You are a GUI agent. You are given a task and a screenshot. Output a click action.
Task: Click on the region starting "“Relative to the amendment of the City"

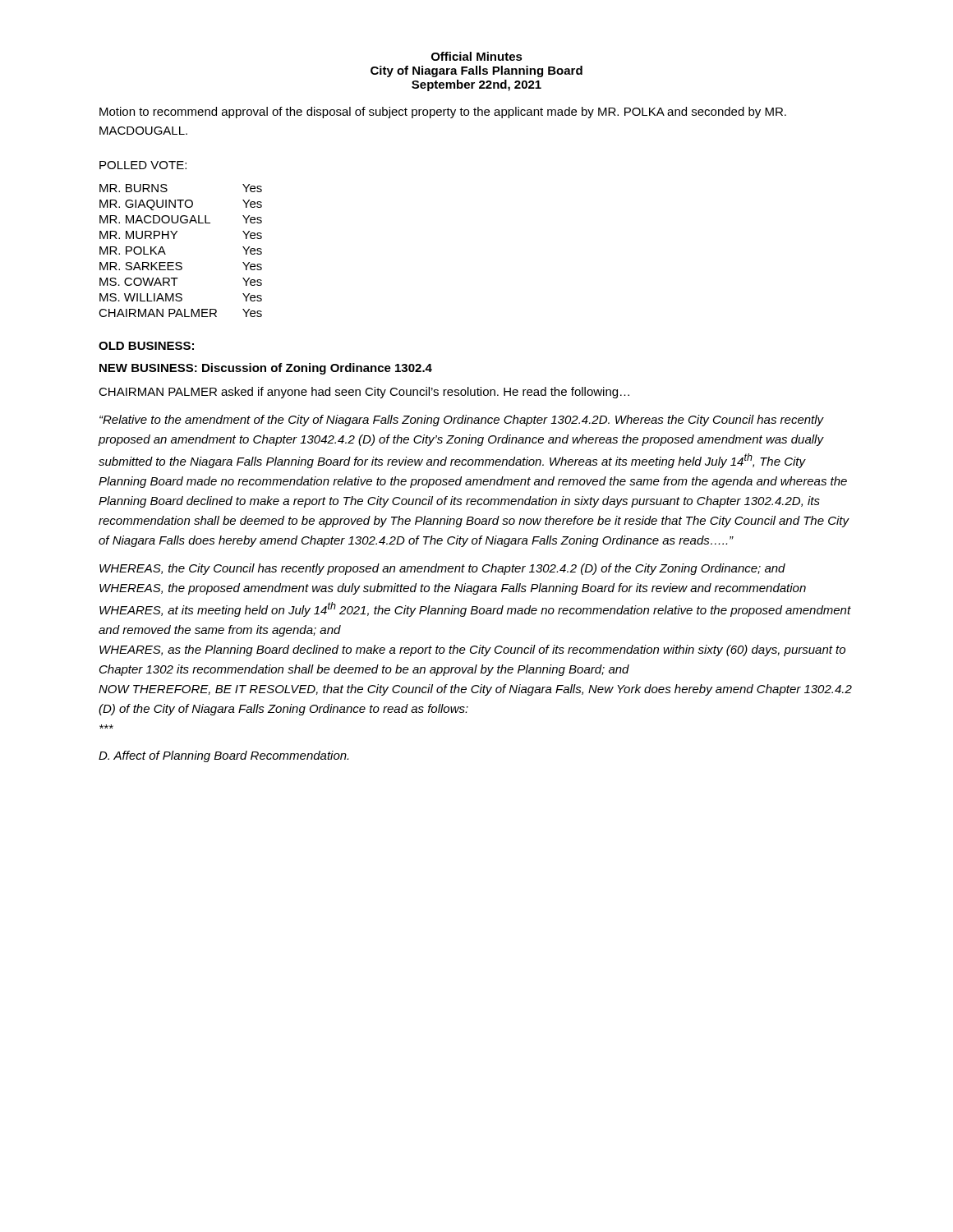(474, 479)
